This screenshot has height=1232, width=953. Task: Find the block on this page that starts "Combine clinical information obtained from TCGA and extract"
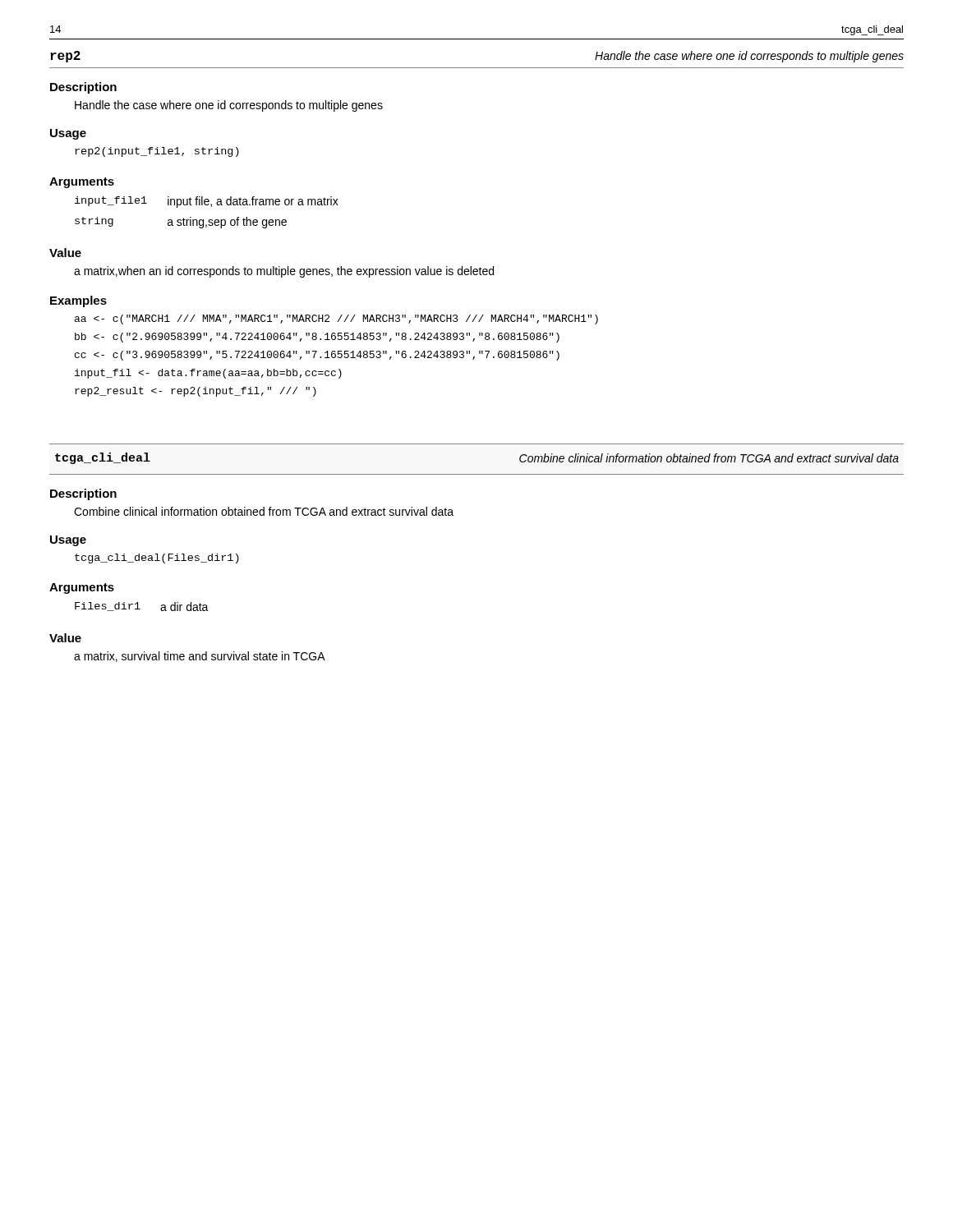tap(264, 511)
